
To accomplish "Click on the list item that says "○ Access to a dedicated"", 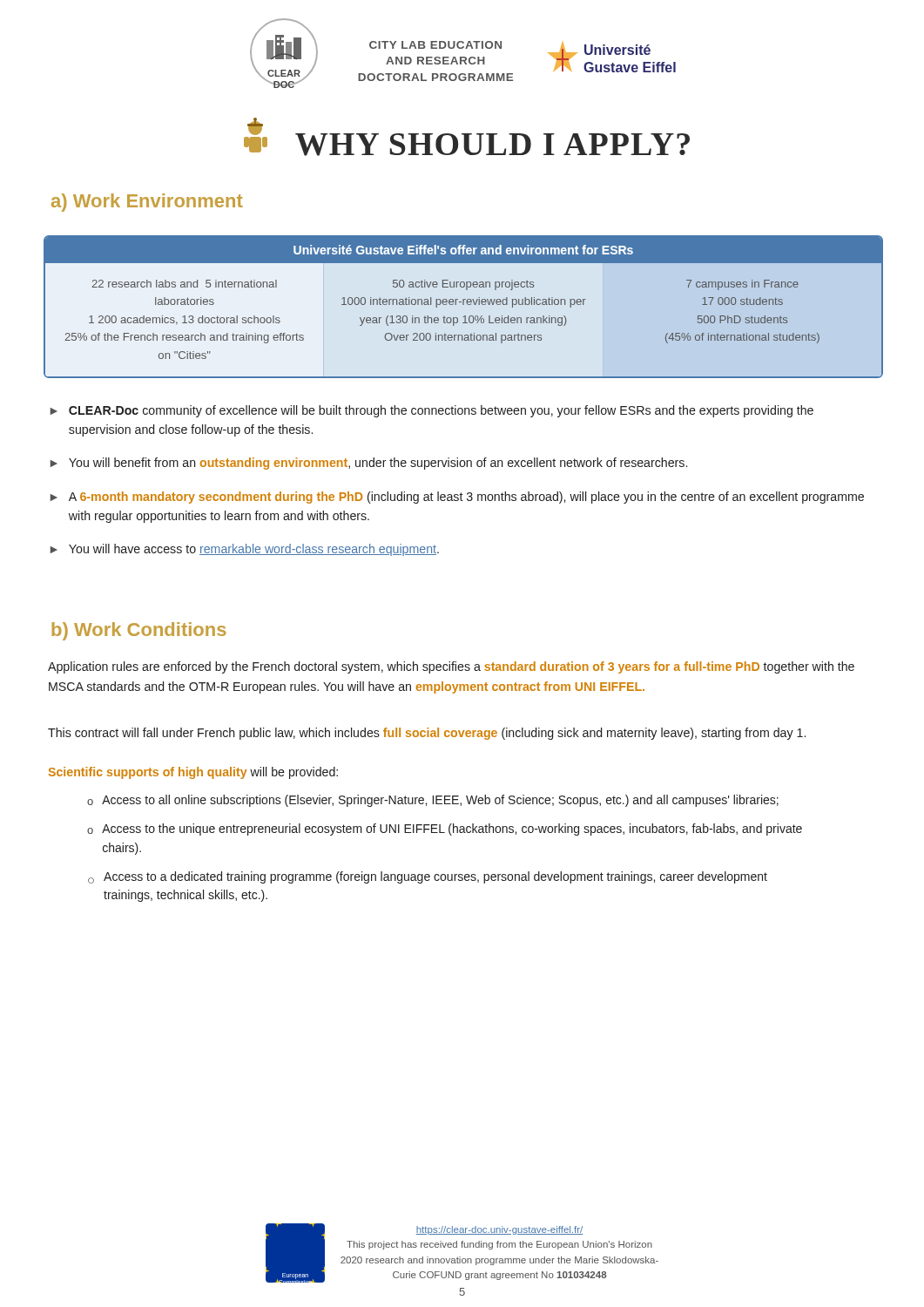I will [x=453, y=886].
